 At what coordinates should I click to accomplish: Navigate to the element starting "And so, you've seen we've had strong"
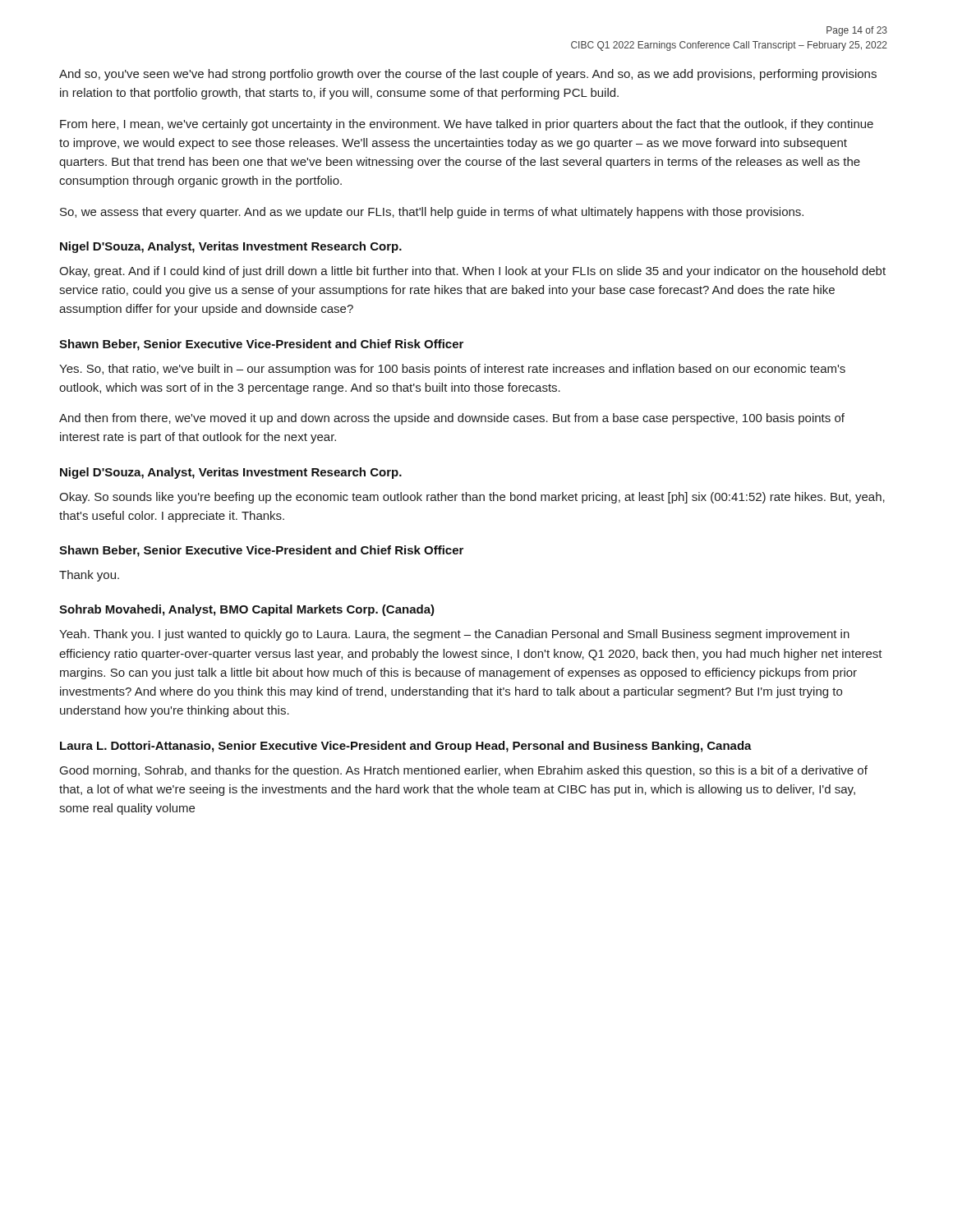[468, 83]
